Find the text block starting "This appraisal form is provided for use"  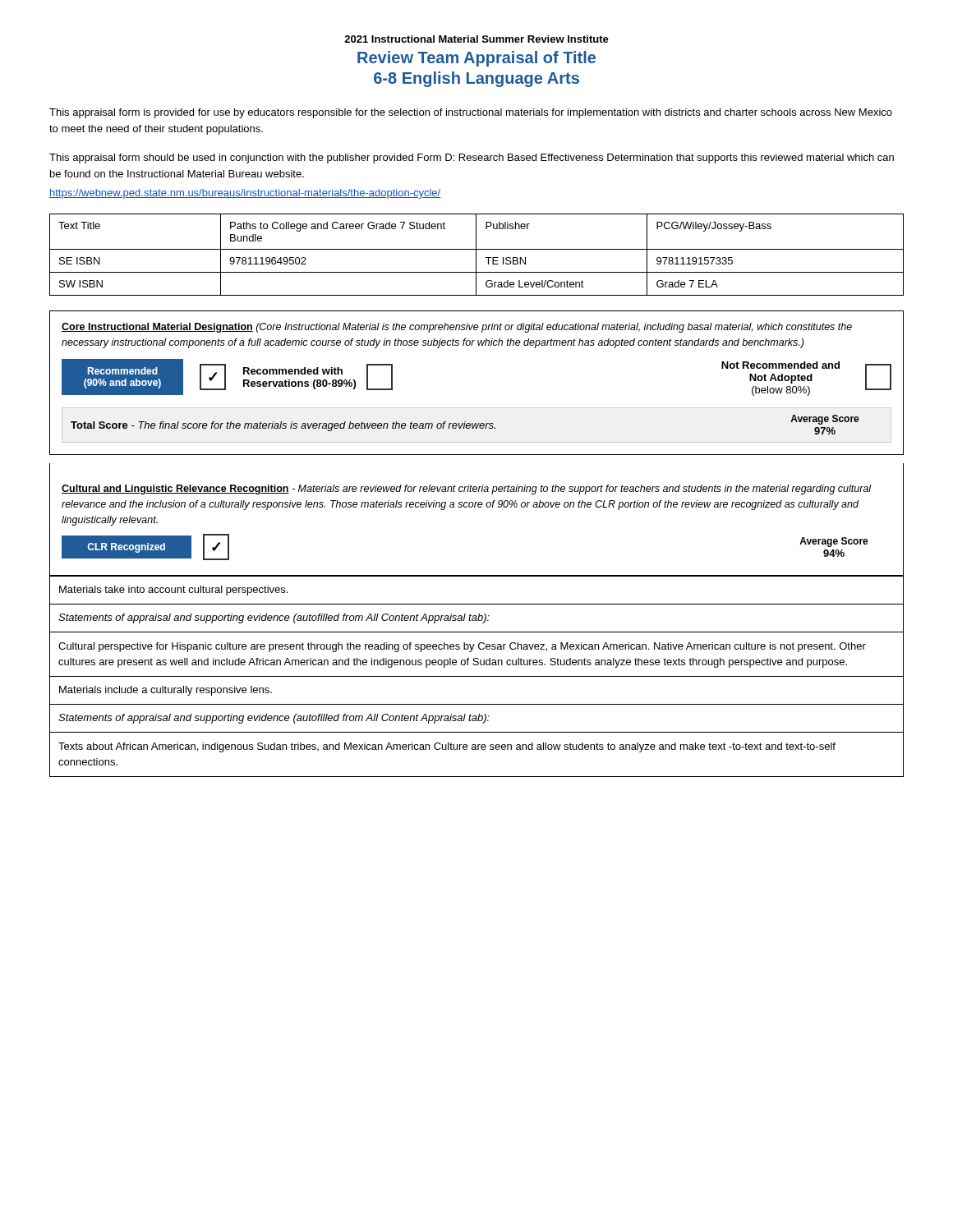coord(471,120)
